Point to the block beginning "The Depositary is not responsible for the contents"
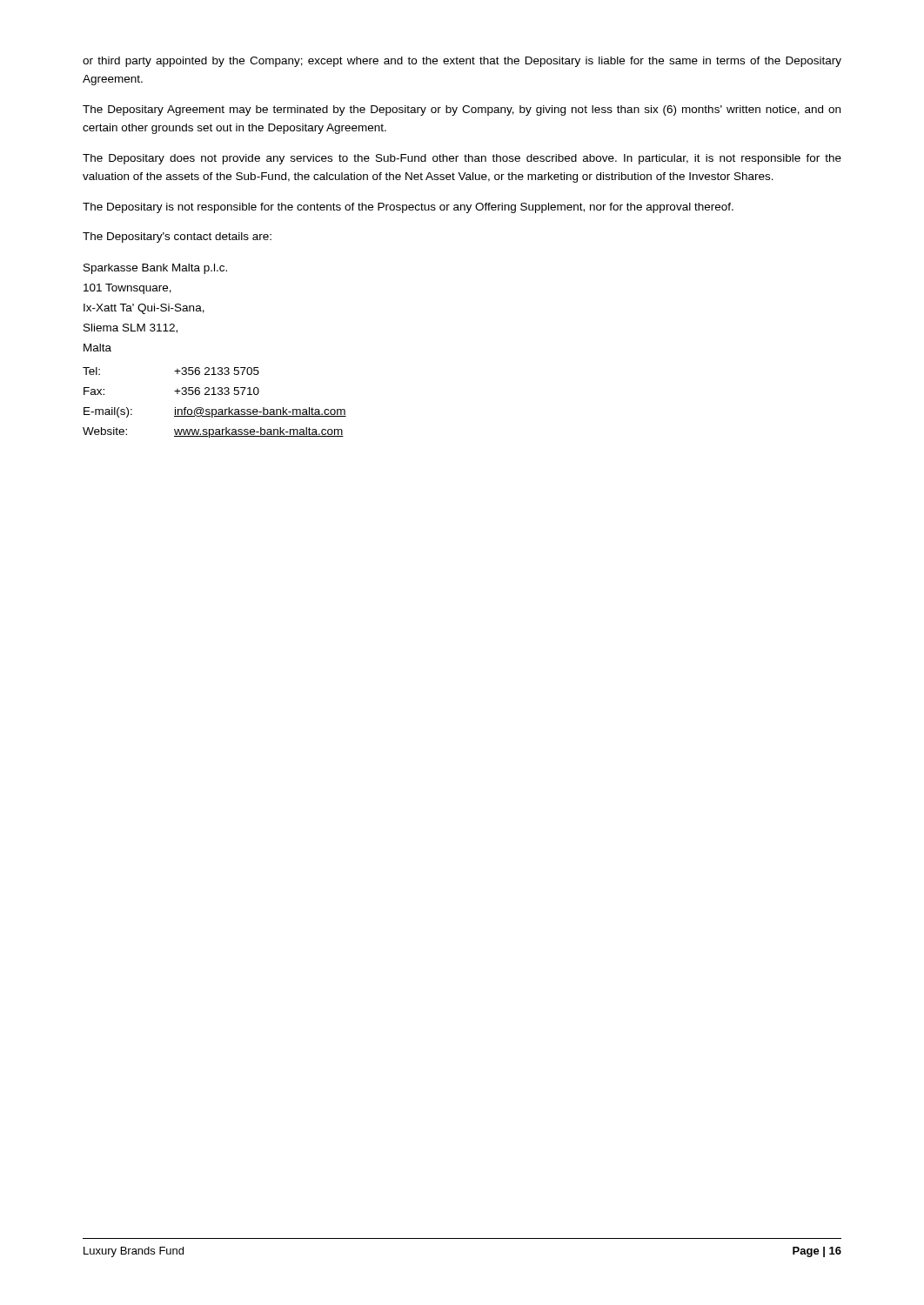The width and height of the screenshot is (924, 1305). pos(408,206)
